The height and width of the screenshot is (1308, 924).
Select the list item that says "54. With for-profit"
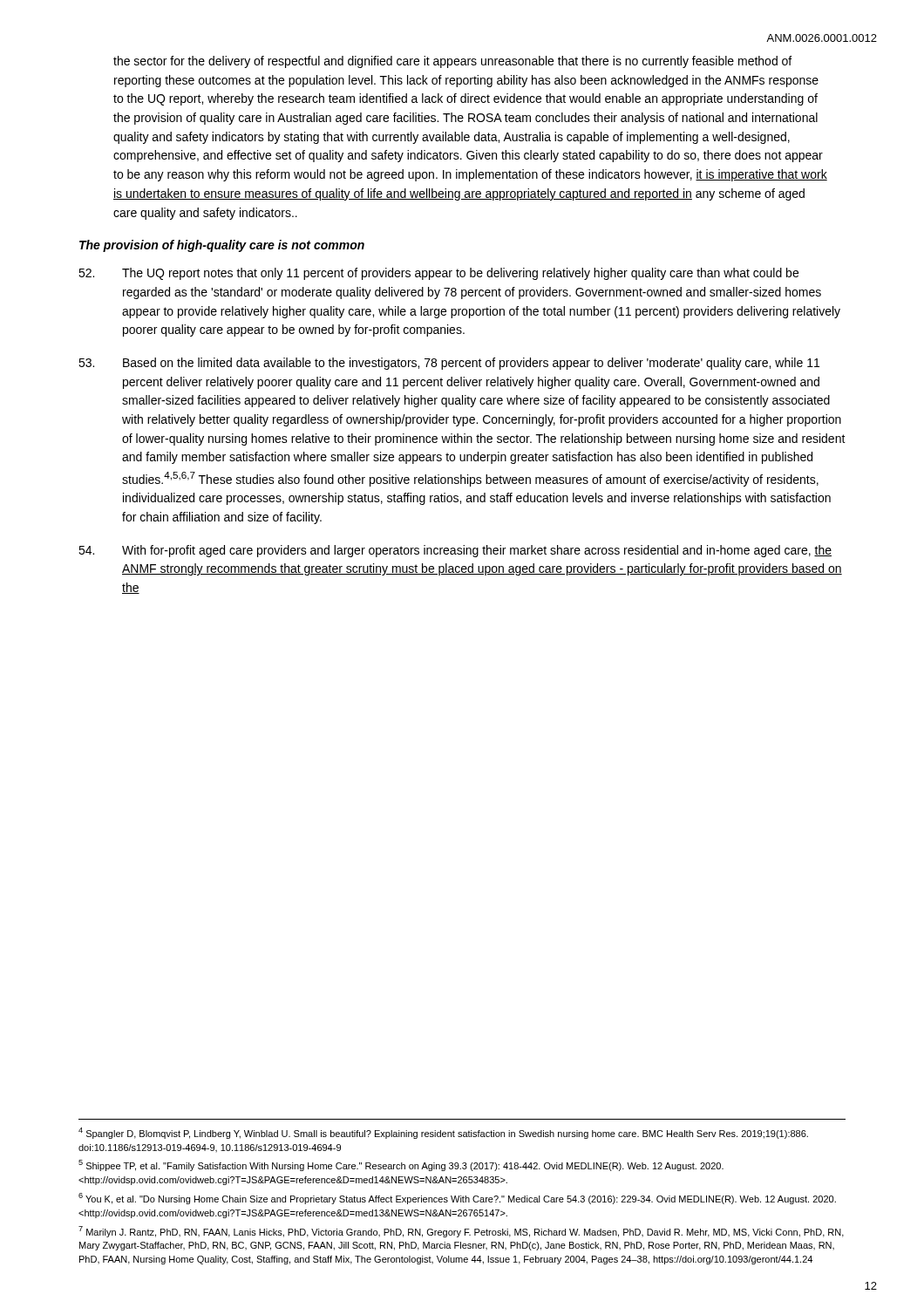462,570
